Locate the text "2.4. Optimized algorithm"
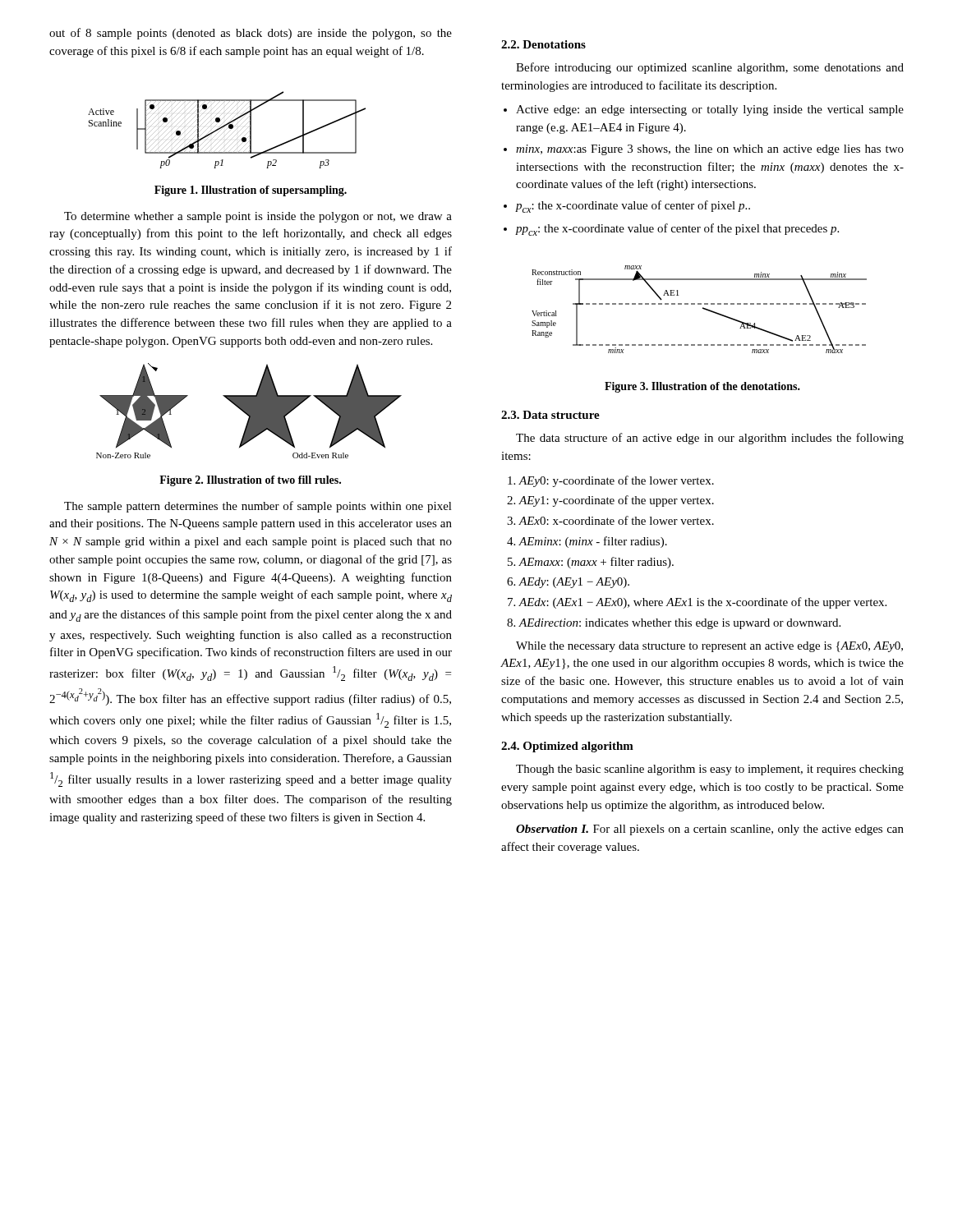Image resolution: width=953 pixels, height=1232 pixels. click(567, 746)
